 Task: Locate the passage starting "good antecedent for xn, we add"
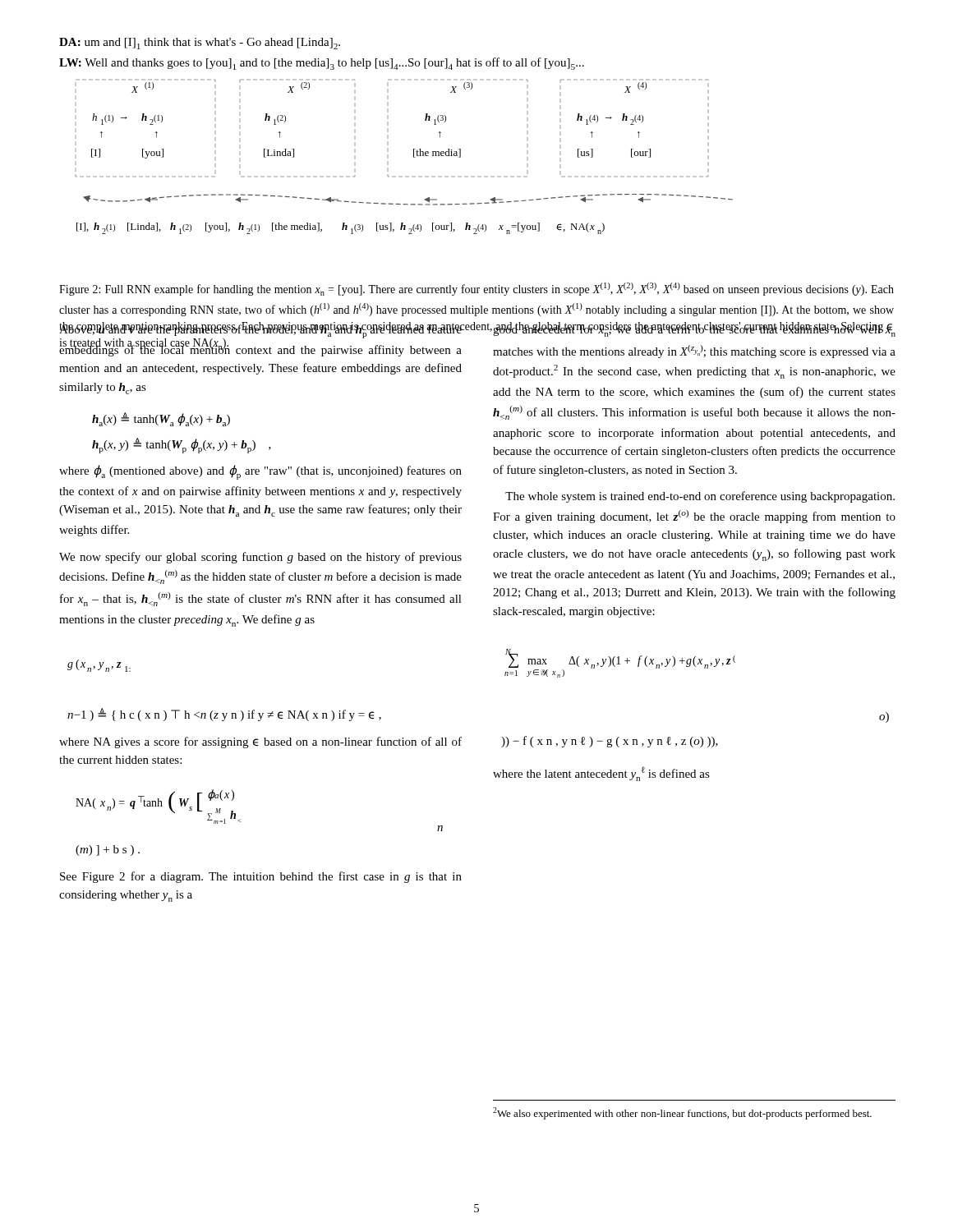694,399
